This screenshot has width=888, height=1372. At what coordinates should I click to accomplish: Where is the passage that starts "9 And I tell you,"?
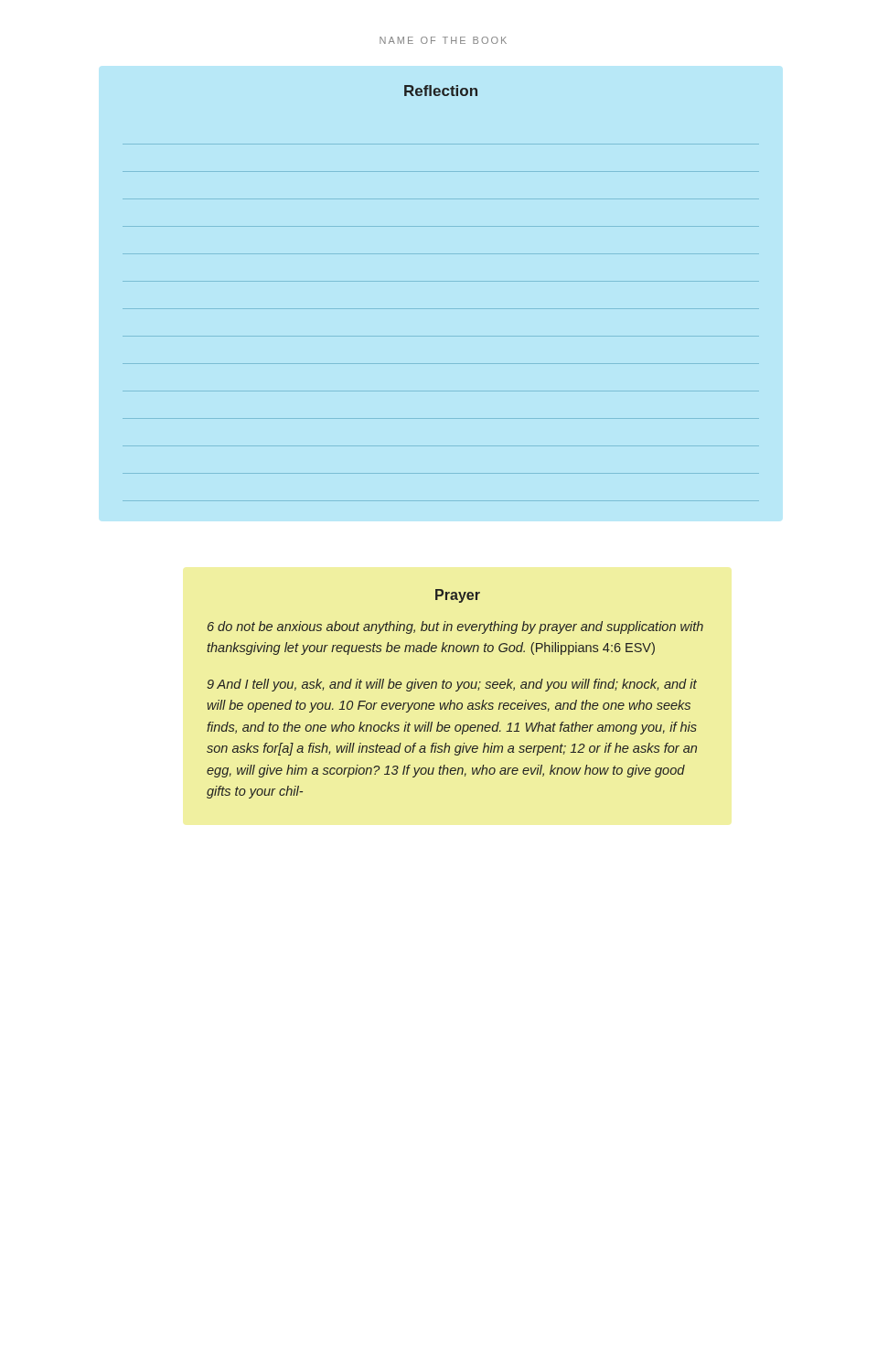click(x=452, y=738)
